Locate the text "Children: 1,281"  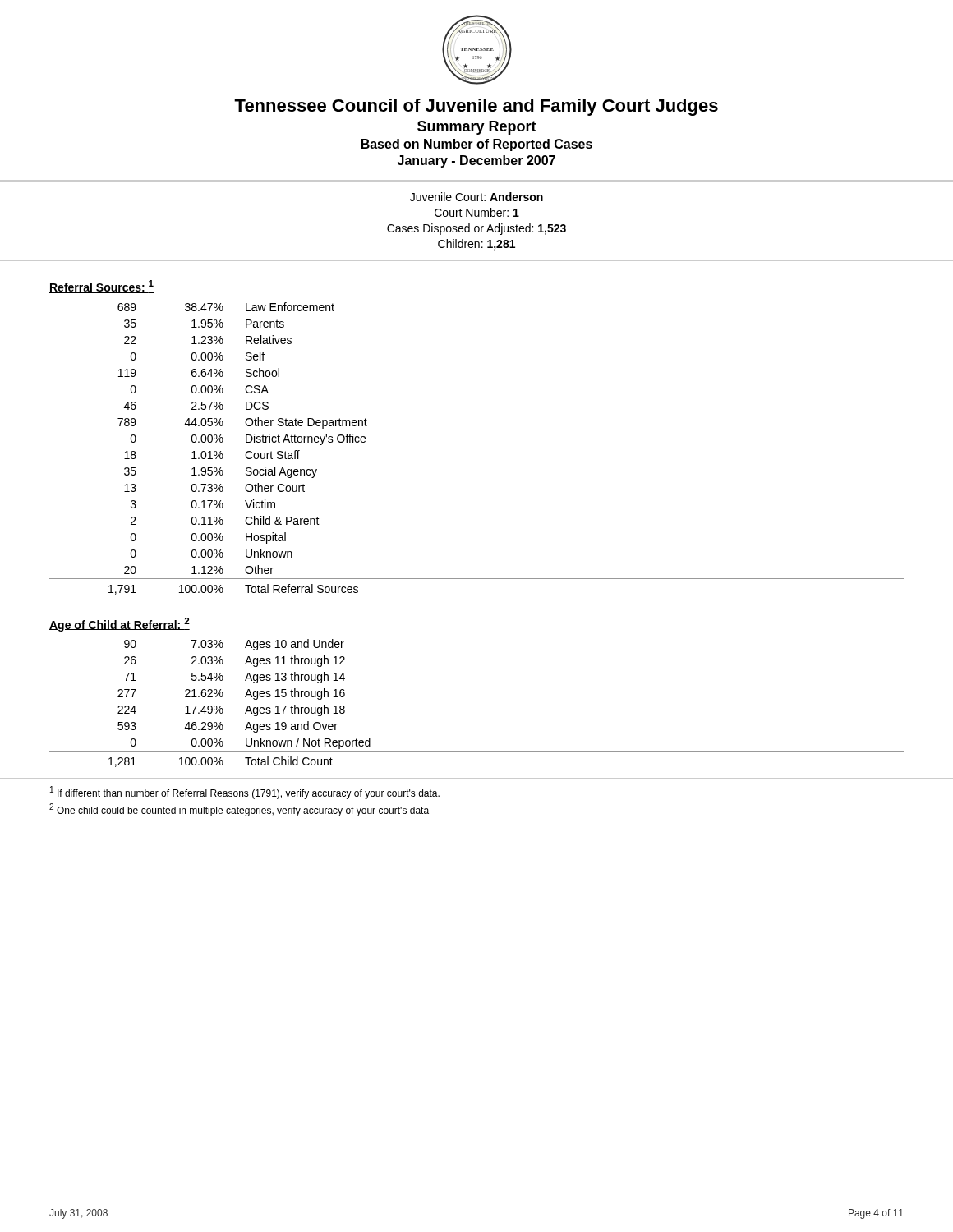476,244
